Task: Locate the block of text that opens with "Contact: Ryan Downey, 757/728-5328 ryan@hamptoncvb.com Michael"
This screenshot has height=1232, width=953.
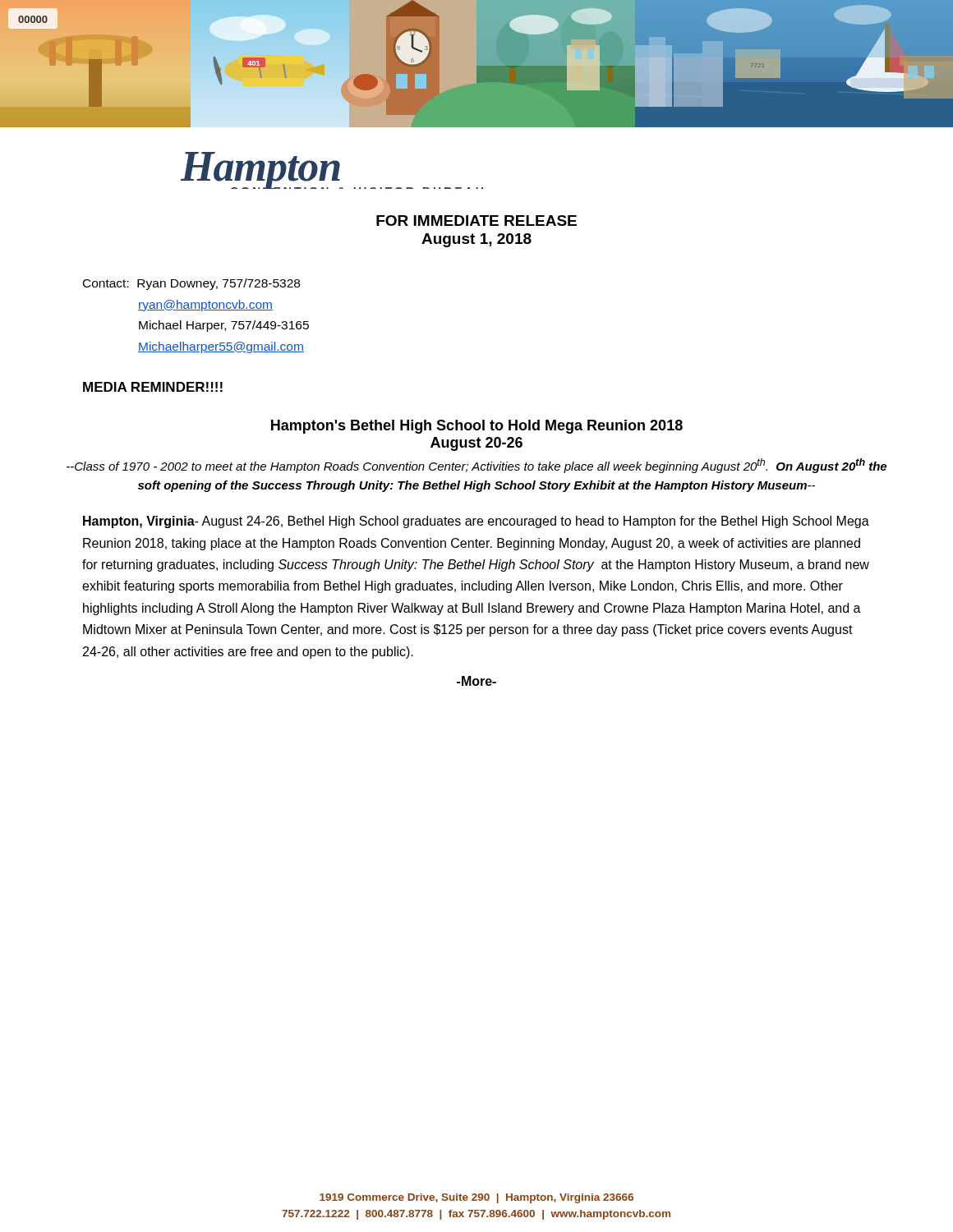Action: point(196,314)
